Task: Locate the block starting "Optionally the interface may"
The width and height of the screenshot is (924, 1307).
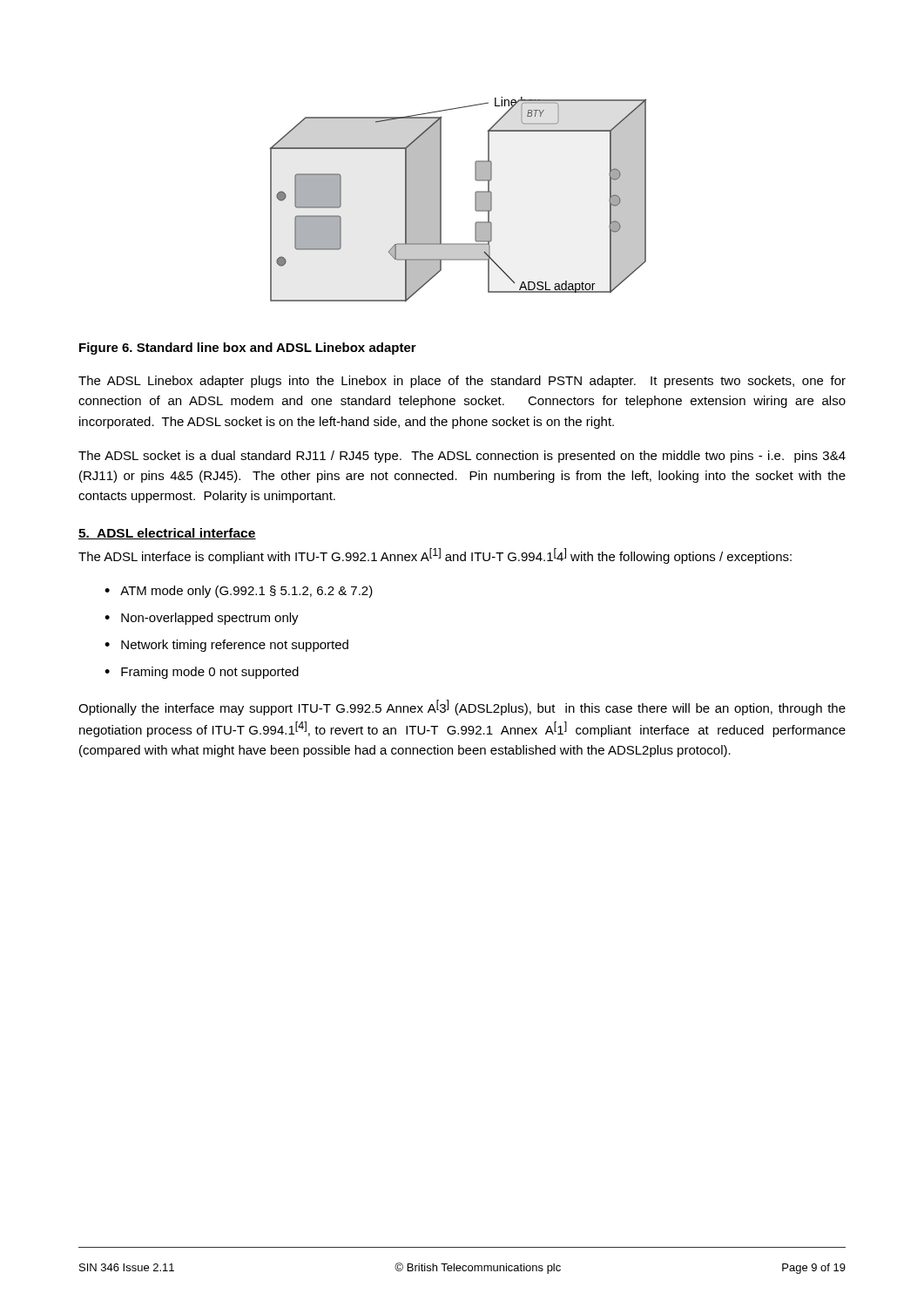Action: click(x=462, y=727)
